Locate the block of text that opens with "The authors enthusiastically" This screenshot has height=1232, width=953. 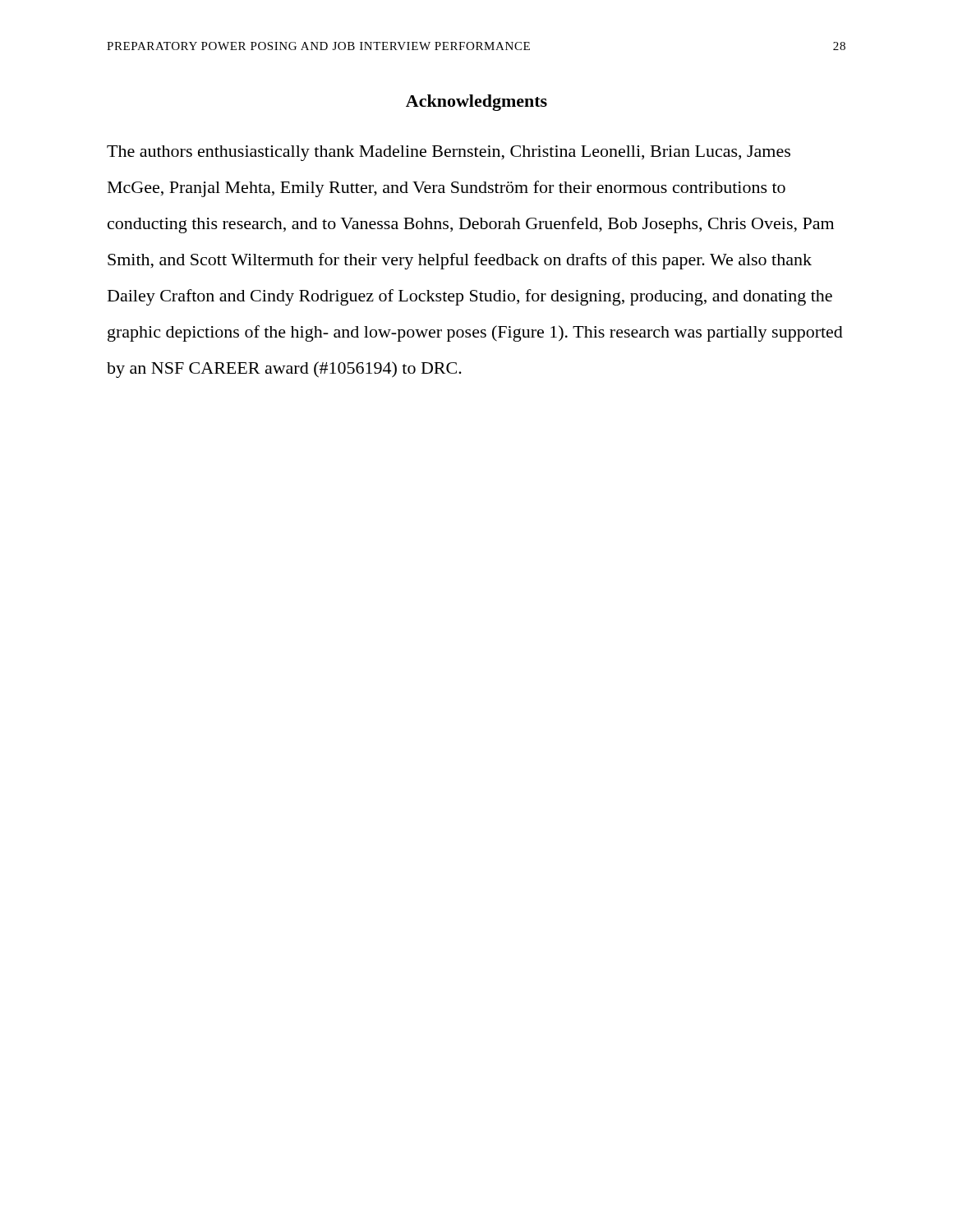coord(475,259)
